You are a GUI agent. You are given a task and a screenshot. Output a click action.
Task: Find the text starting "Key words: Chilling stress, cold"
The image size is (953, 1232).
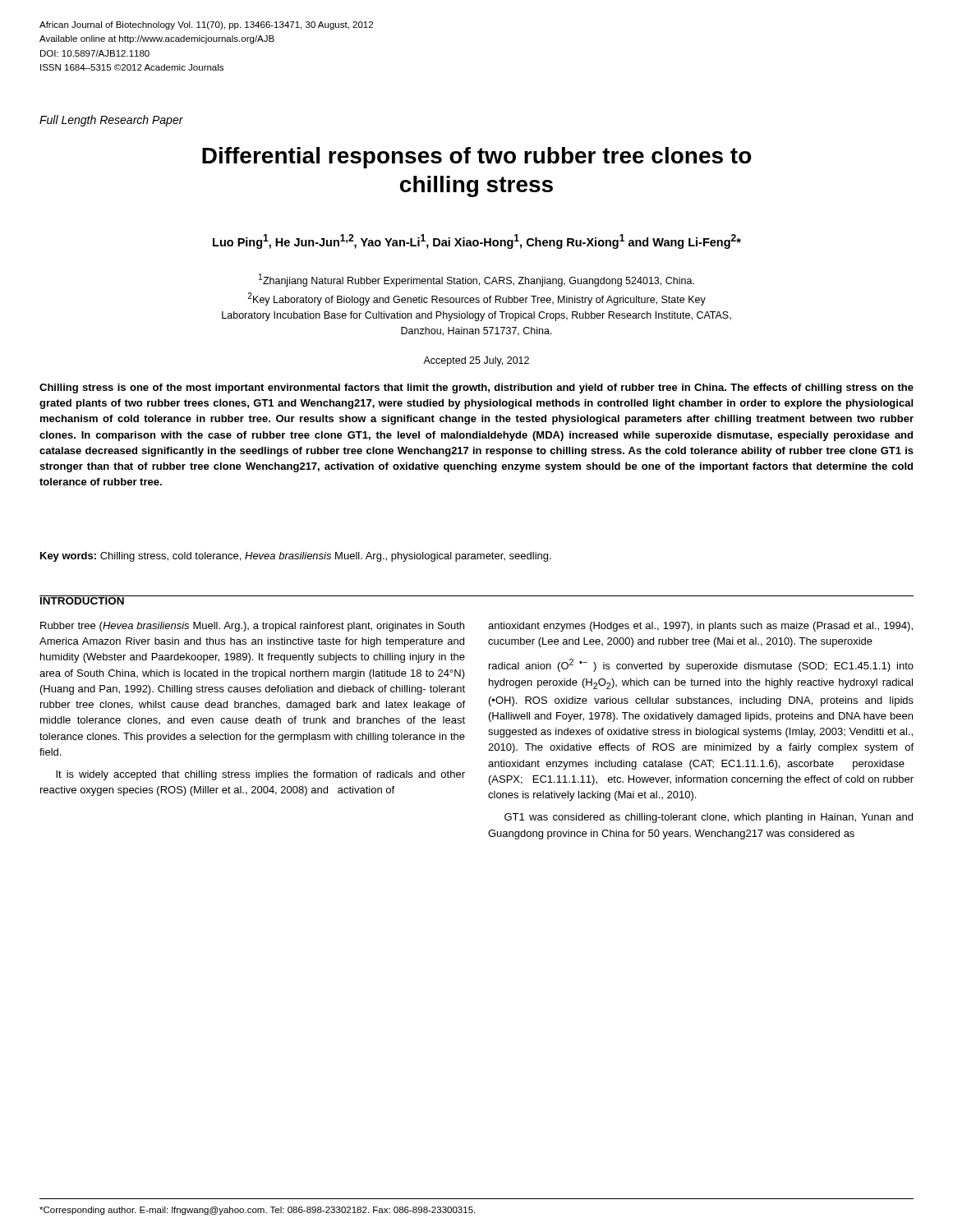(x=296, y=556)
